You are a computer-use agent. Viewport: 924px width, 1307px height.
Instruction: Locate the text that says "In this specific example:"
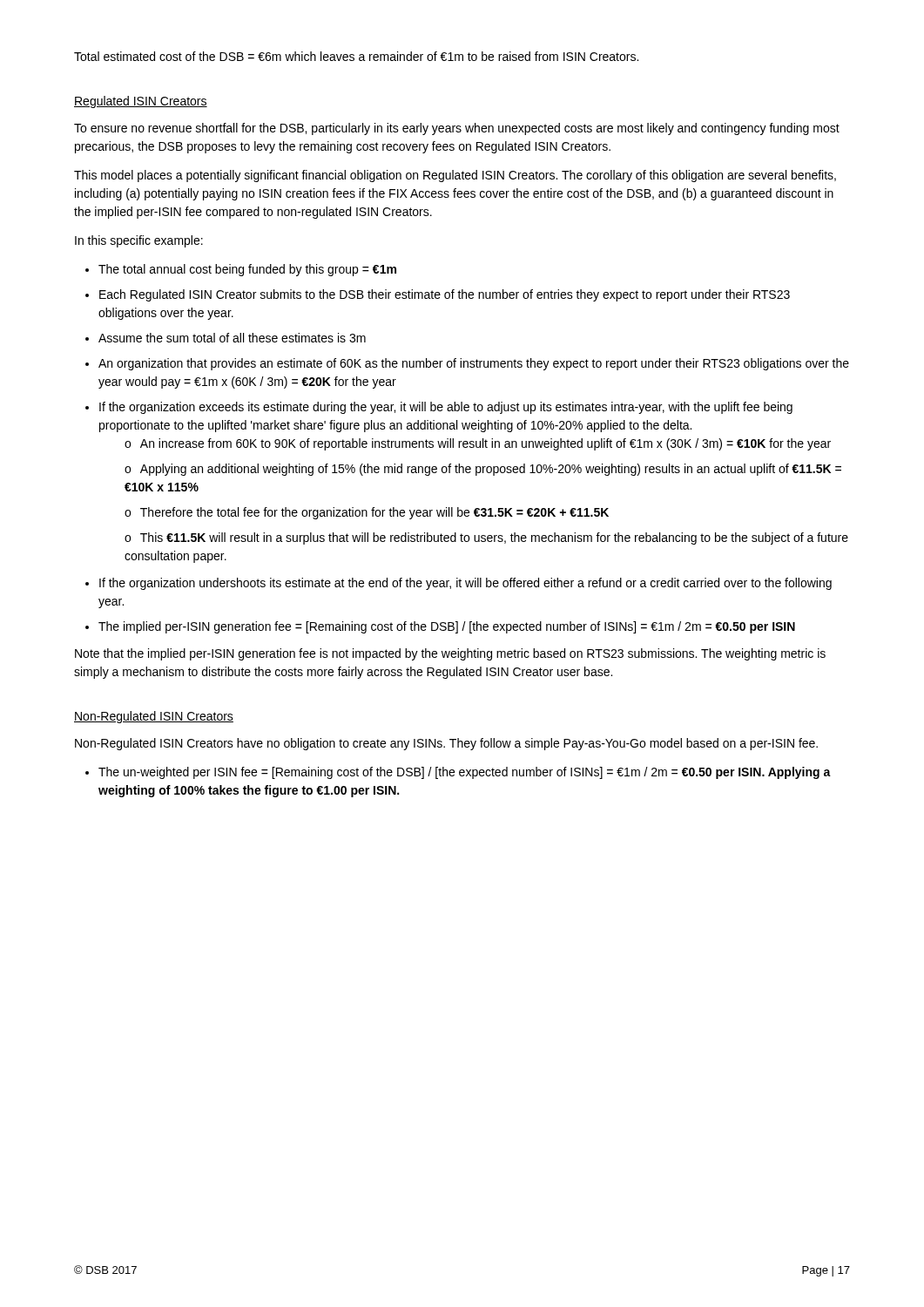pos(139,241)
